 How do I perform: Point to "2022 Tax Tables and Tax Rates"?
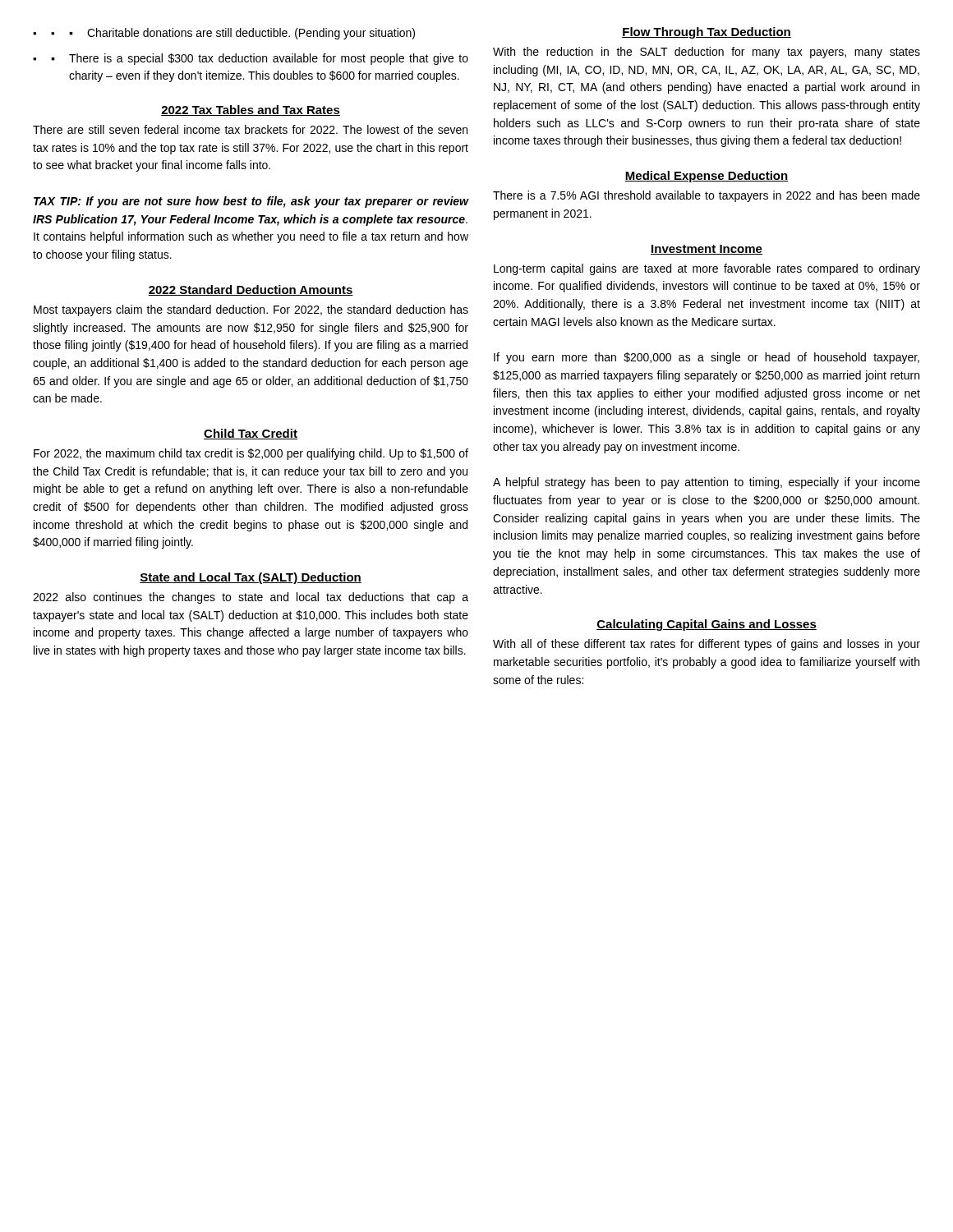251,110
